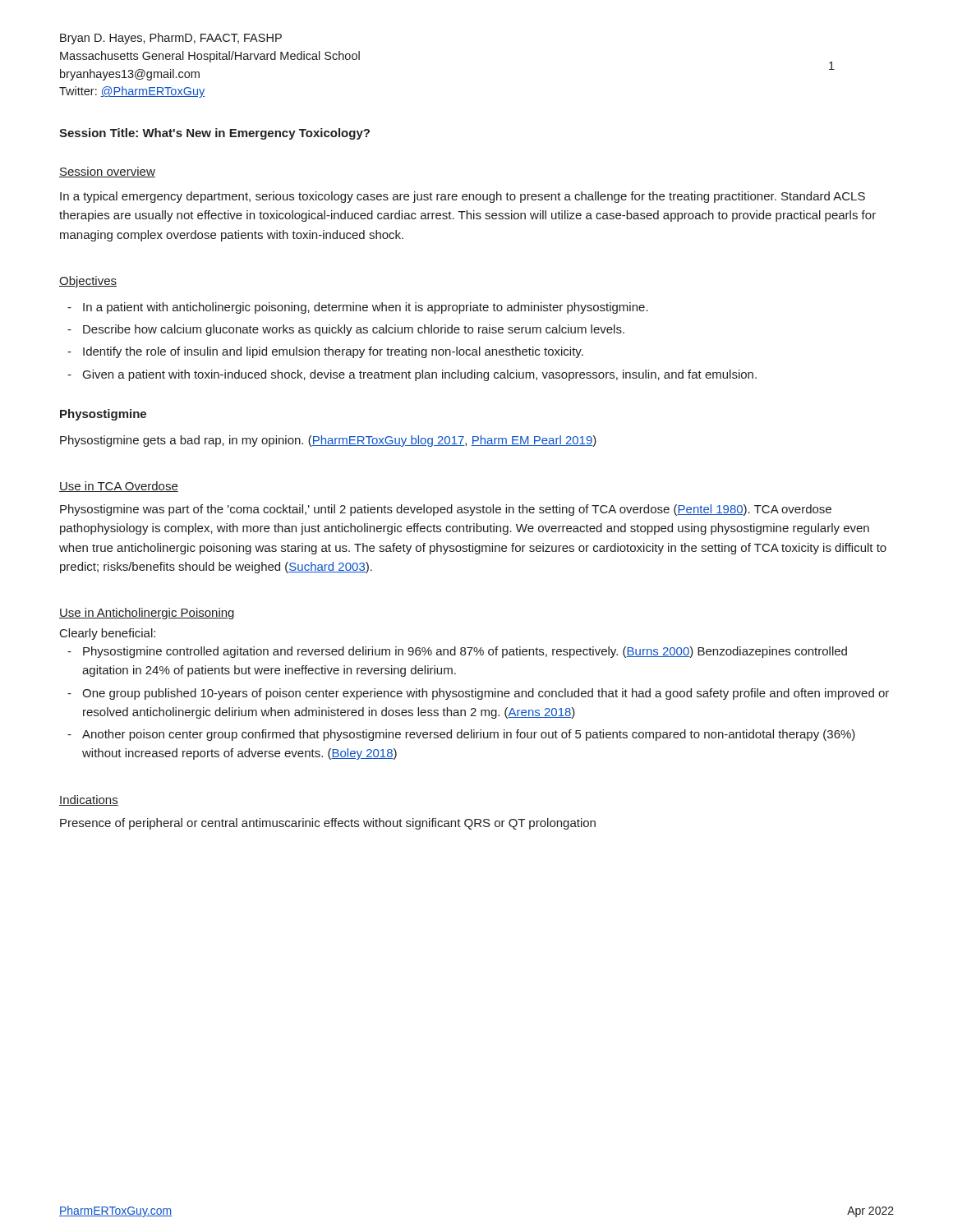Locate the text starting "Physostigmine controlled agitation and reversed delirium"
Image resolution: width=953 pixels, height=1232 pixels.
(465, 660)
